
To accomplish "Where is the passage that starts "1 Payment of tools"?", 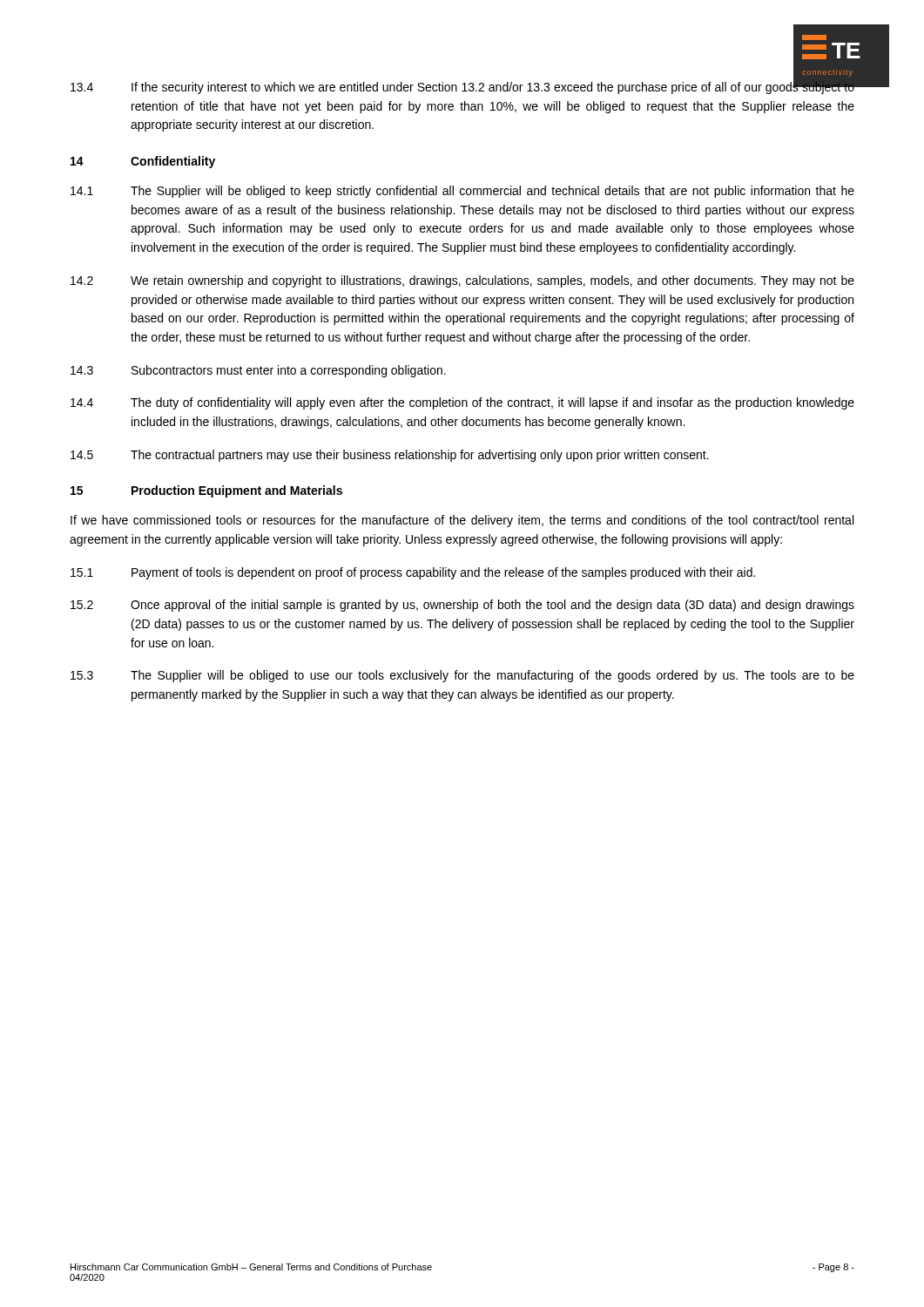I will (462, 573).
